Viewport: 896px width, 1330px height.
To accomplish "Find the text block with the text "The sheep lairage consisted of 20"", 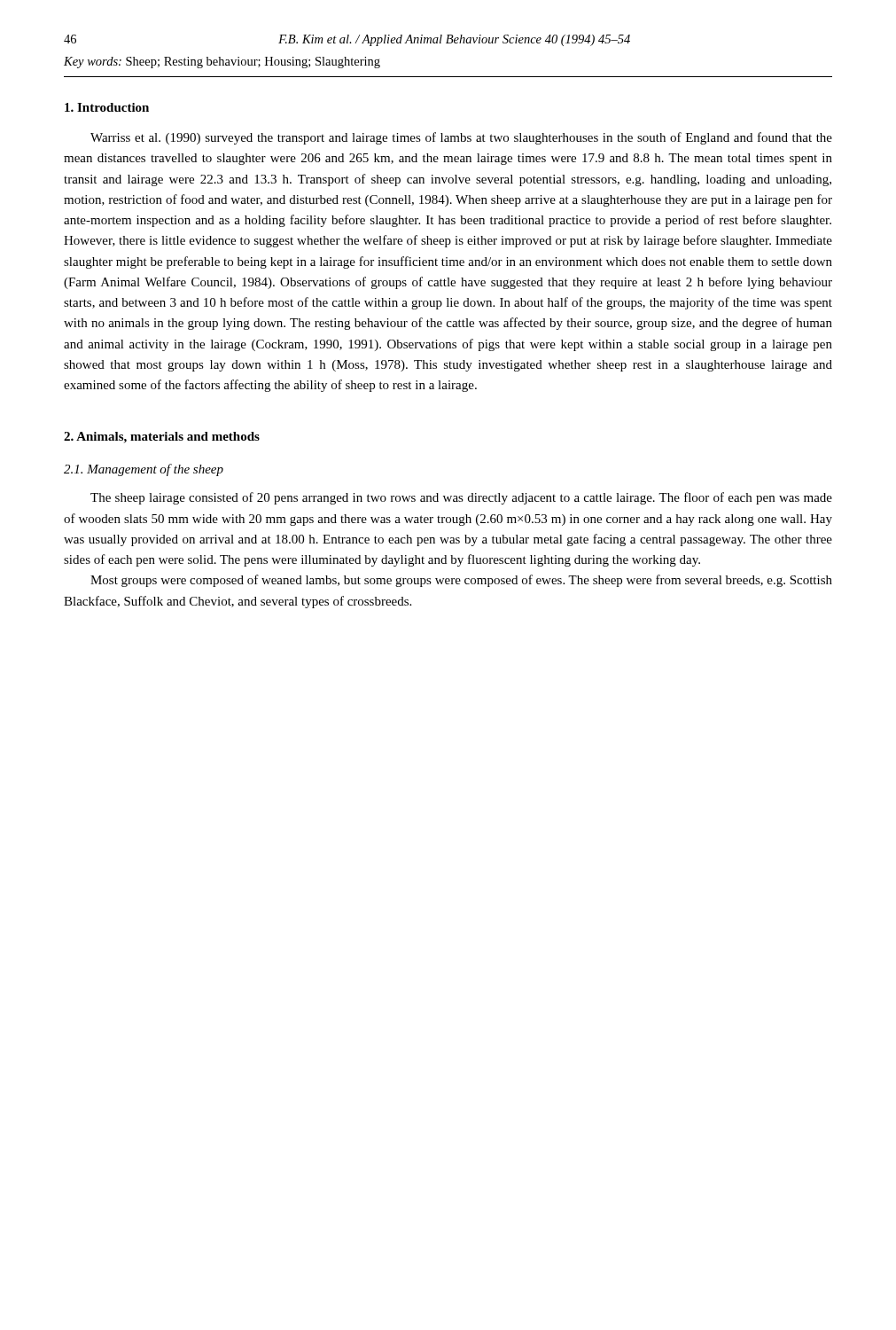I will 448,550.
